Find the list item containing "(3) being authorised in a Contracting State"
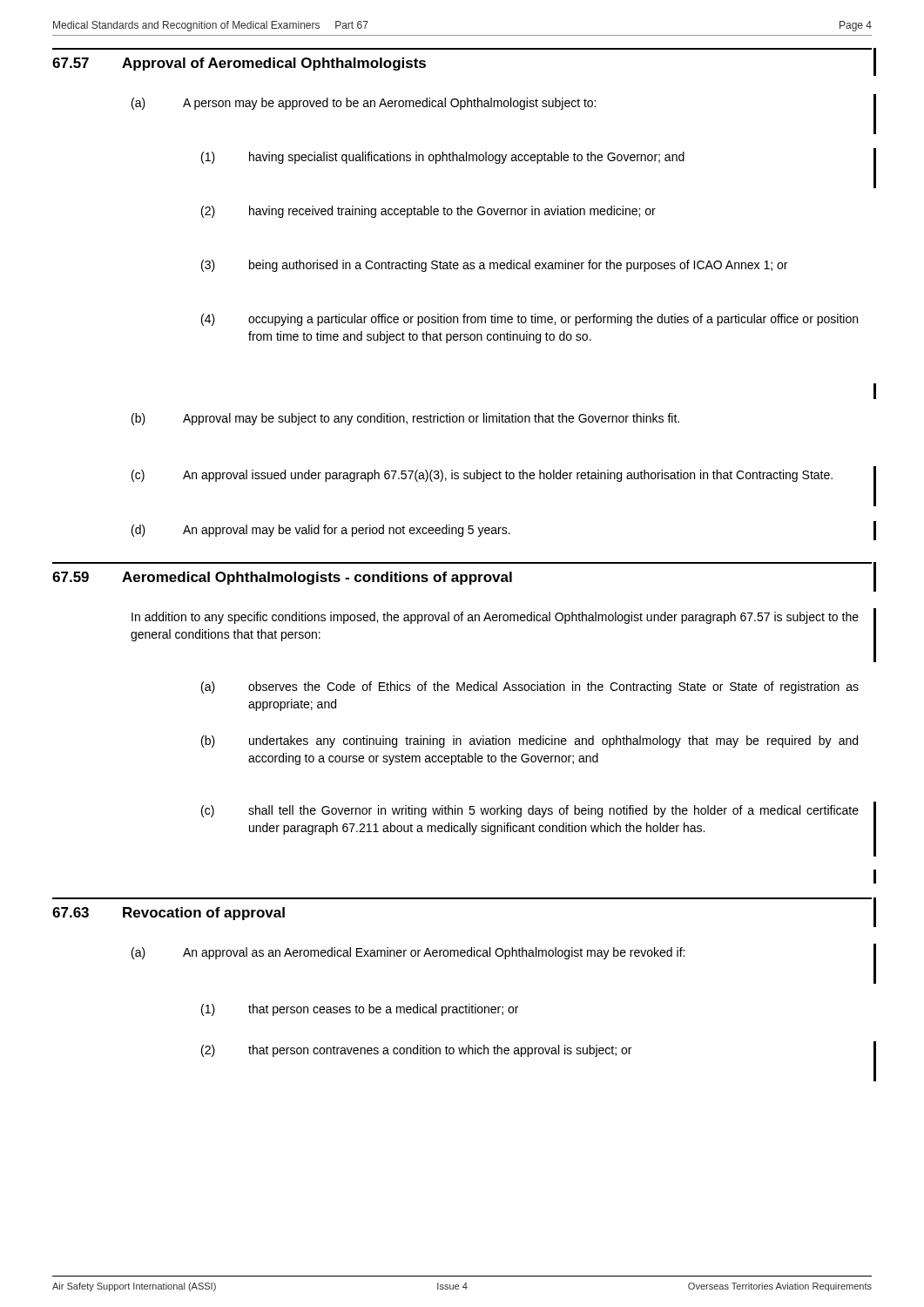924x1307 pixels. (x=529, y=265)
